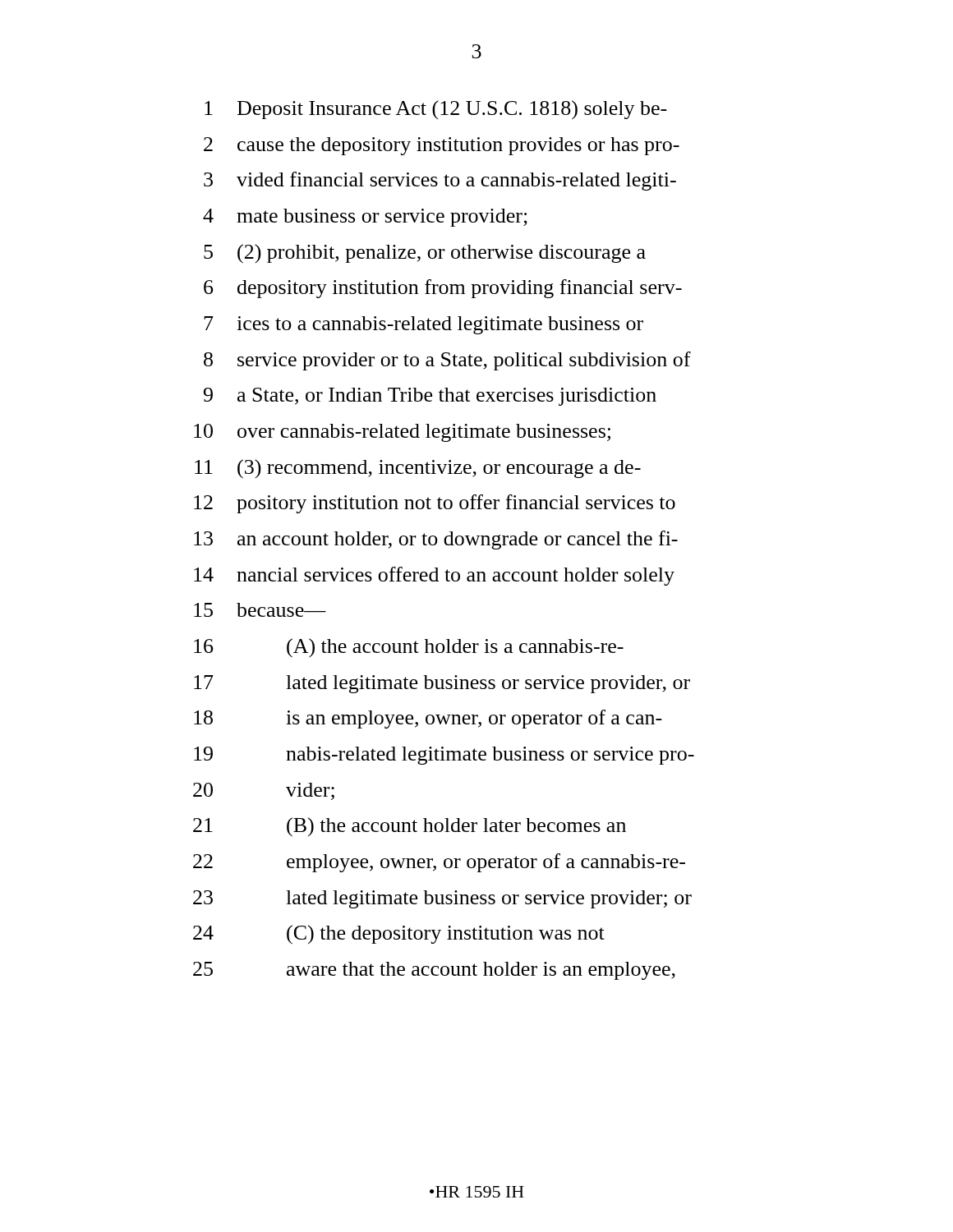Find the block starting "19 nabis-related legitimate"

505,754
